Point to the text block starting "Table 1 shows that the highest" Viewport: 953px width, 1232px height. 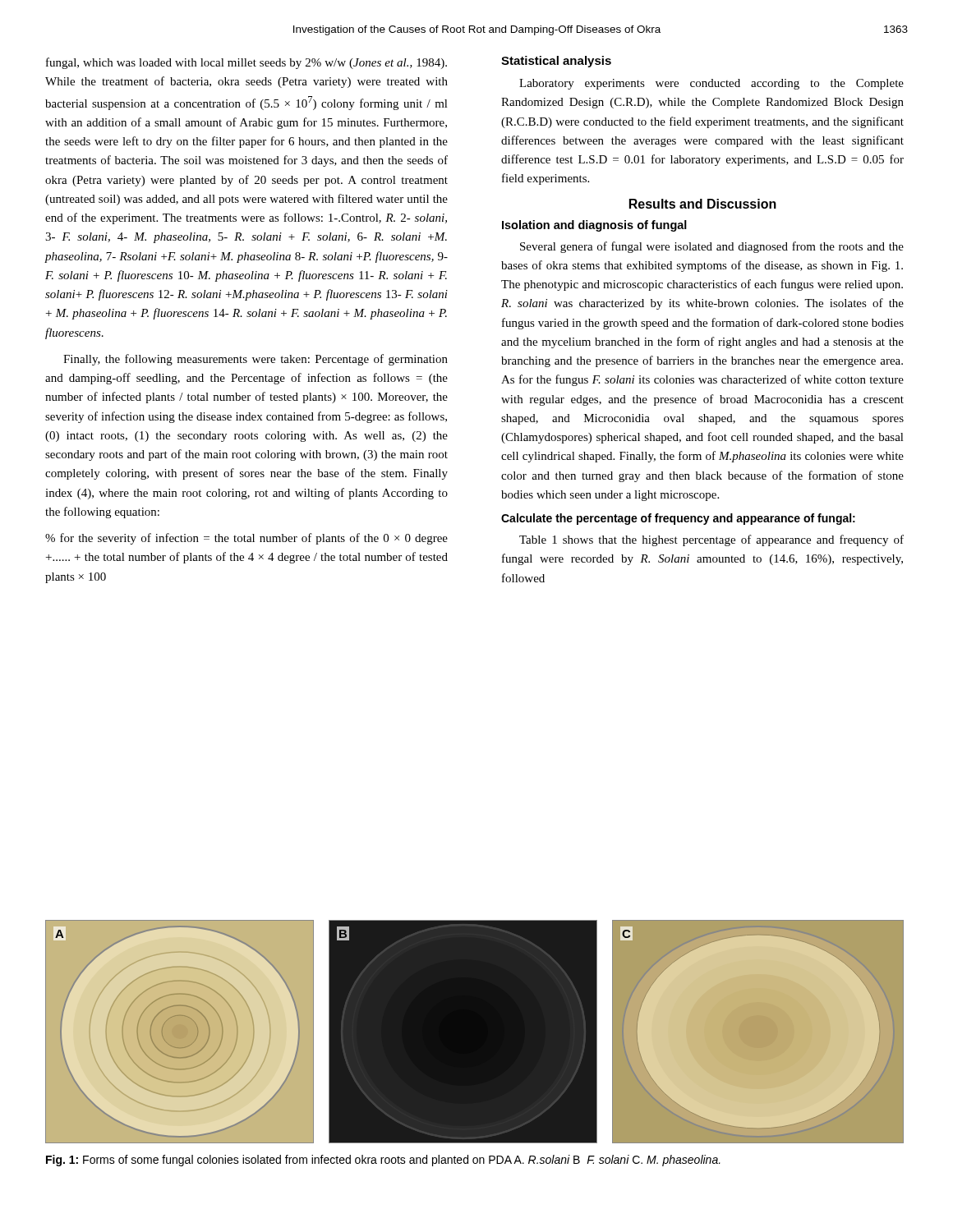(x=702, y=559)
